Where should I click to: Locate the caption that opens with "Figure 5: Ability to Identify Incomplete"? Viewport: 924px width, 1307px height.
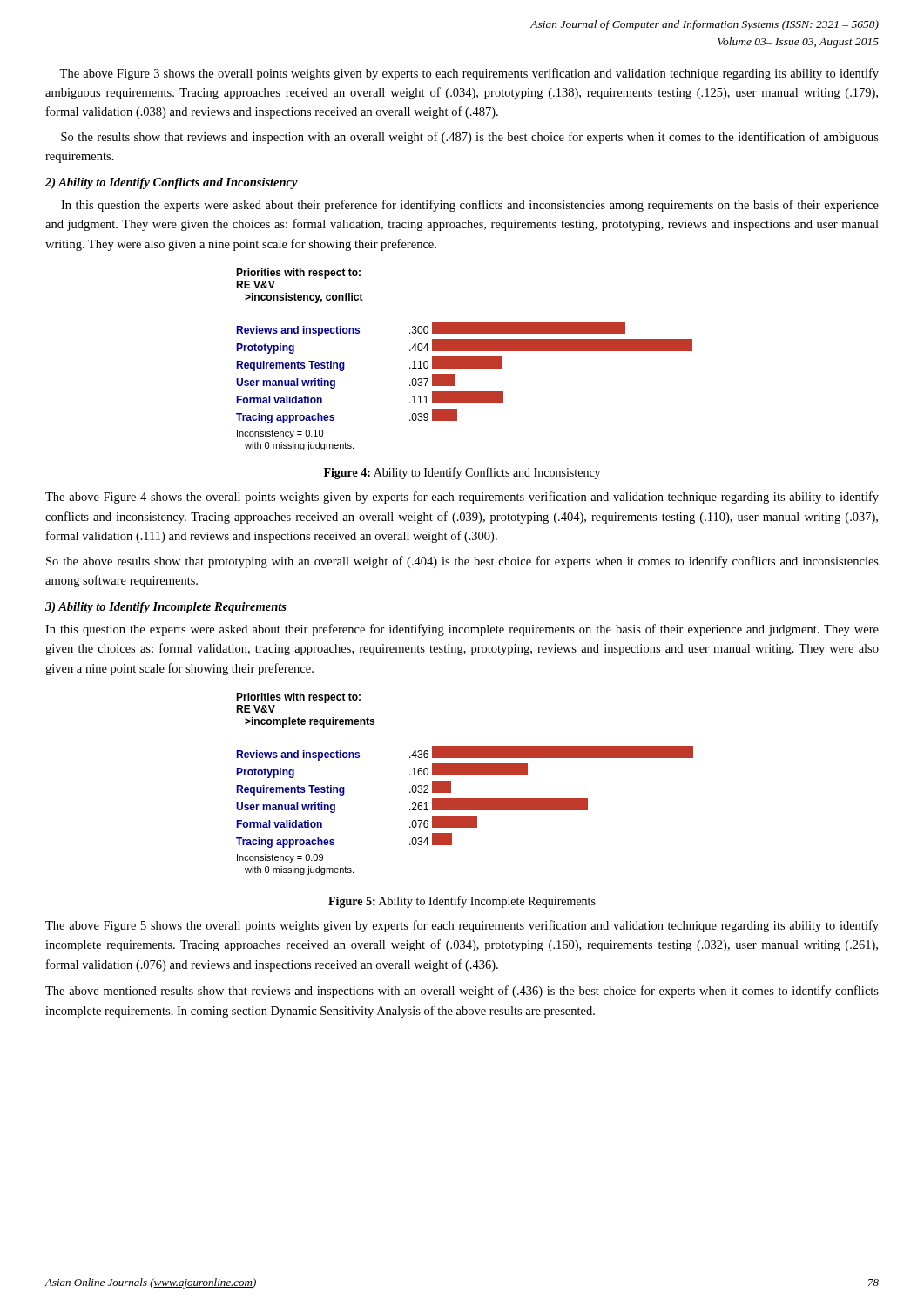coord(462,901)
